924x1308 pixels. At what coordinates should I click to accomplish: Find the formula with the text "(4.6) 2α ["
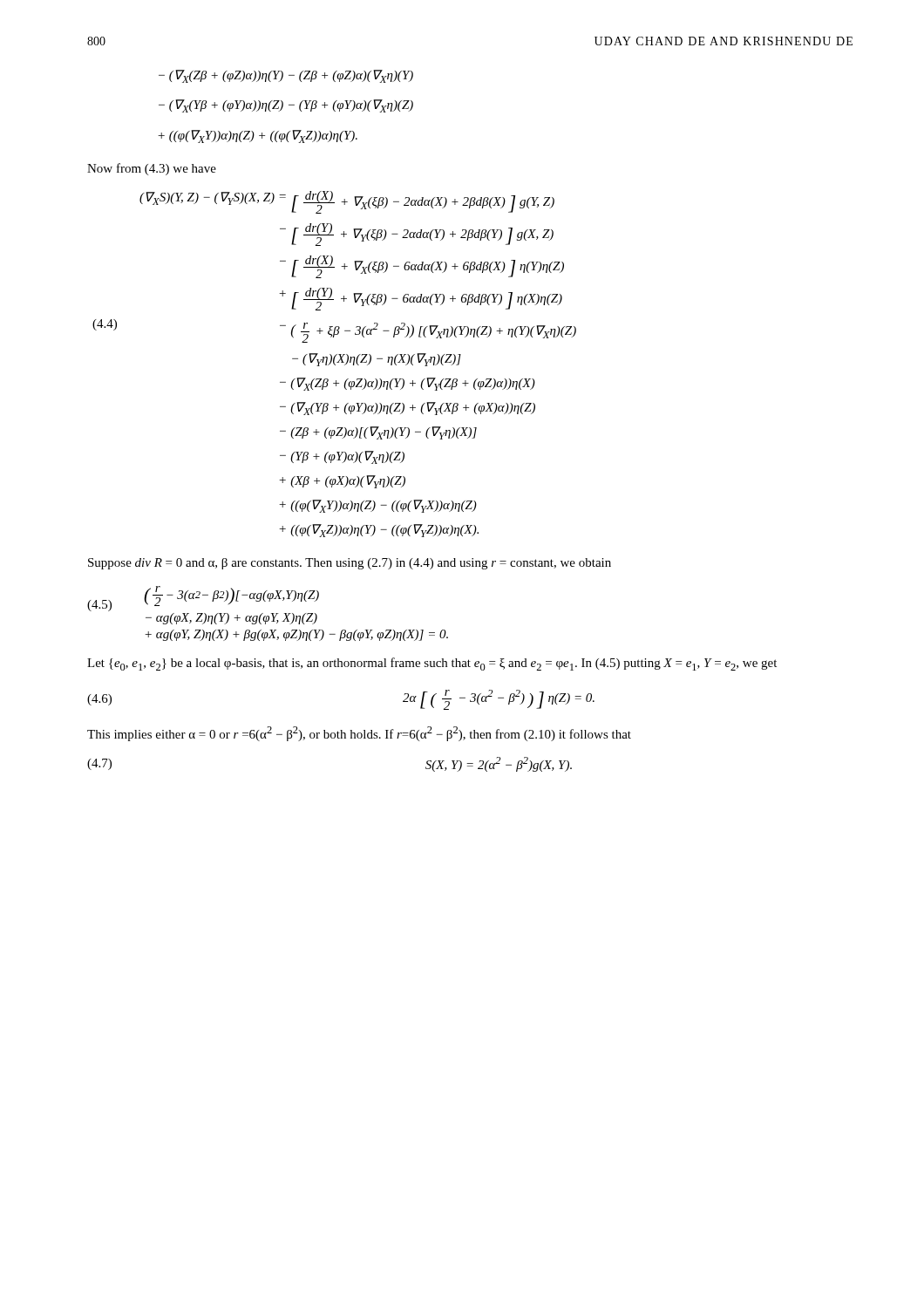coord(471,699)
